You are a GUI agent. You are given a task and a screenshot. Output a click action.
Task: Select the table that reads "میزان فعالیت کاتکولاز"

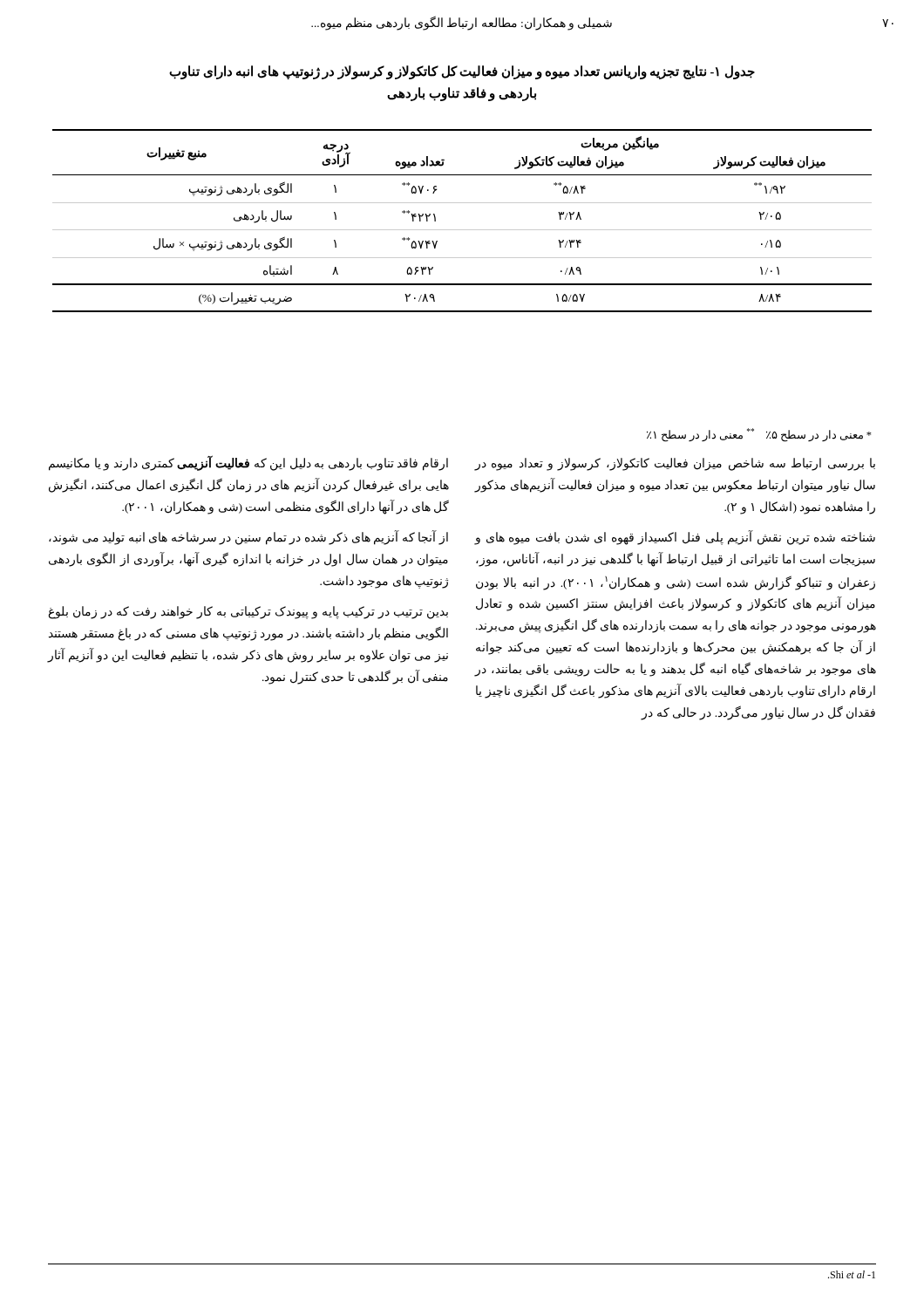click(462, 220)
